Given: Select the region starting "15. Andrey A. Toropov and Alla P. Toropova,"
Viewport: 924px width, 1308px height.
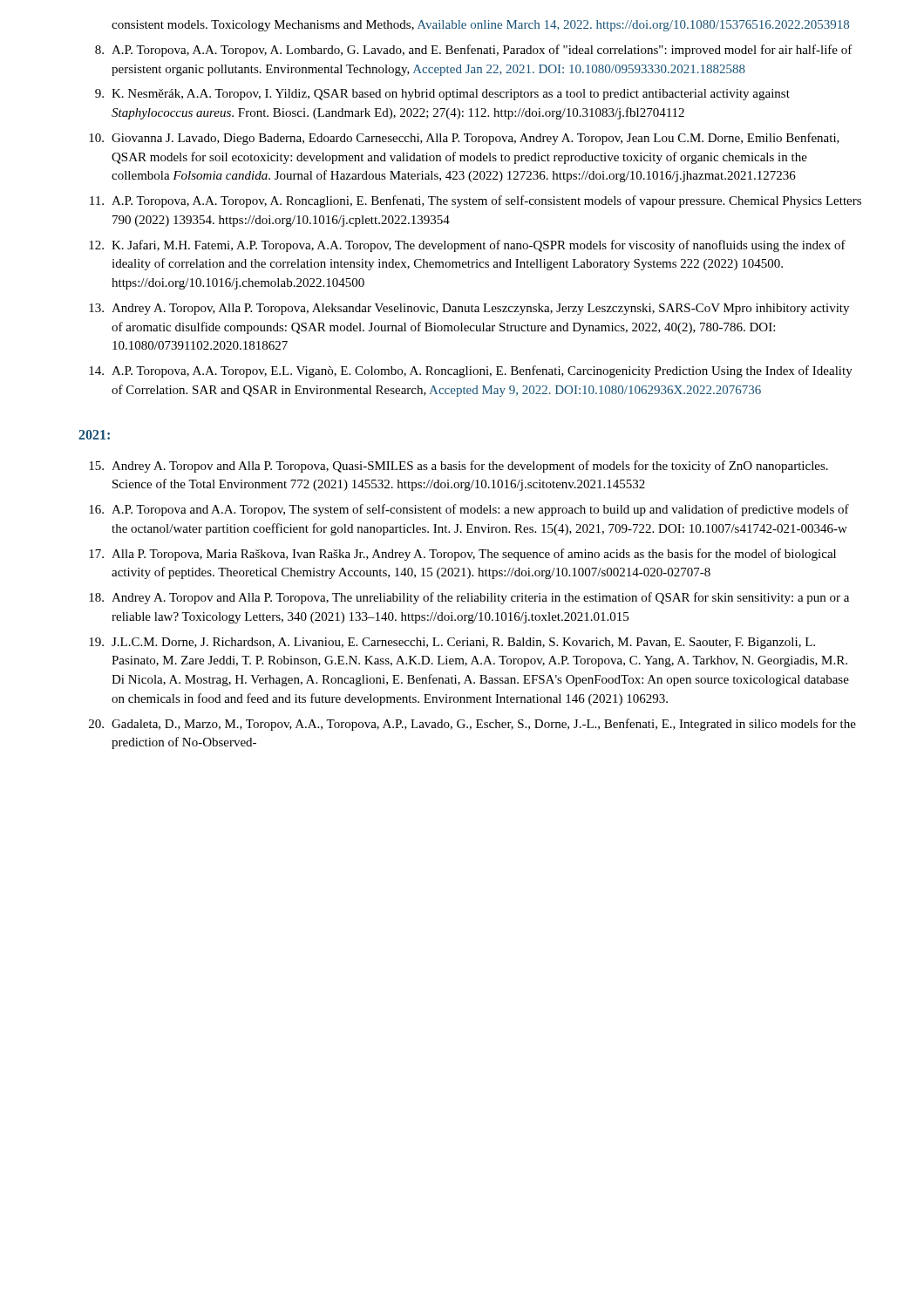Looking at the screenshot, I should 471,476.
